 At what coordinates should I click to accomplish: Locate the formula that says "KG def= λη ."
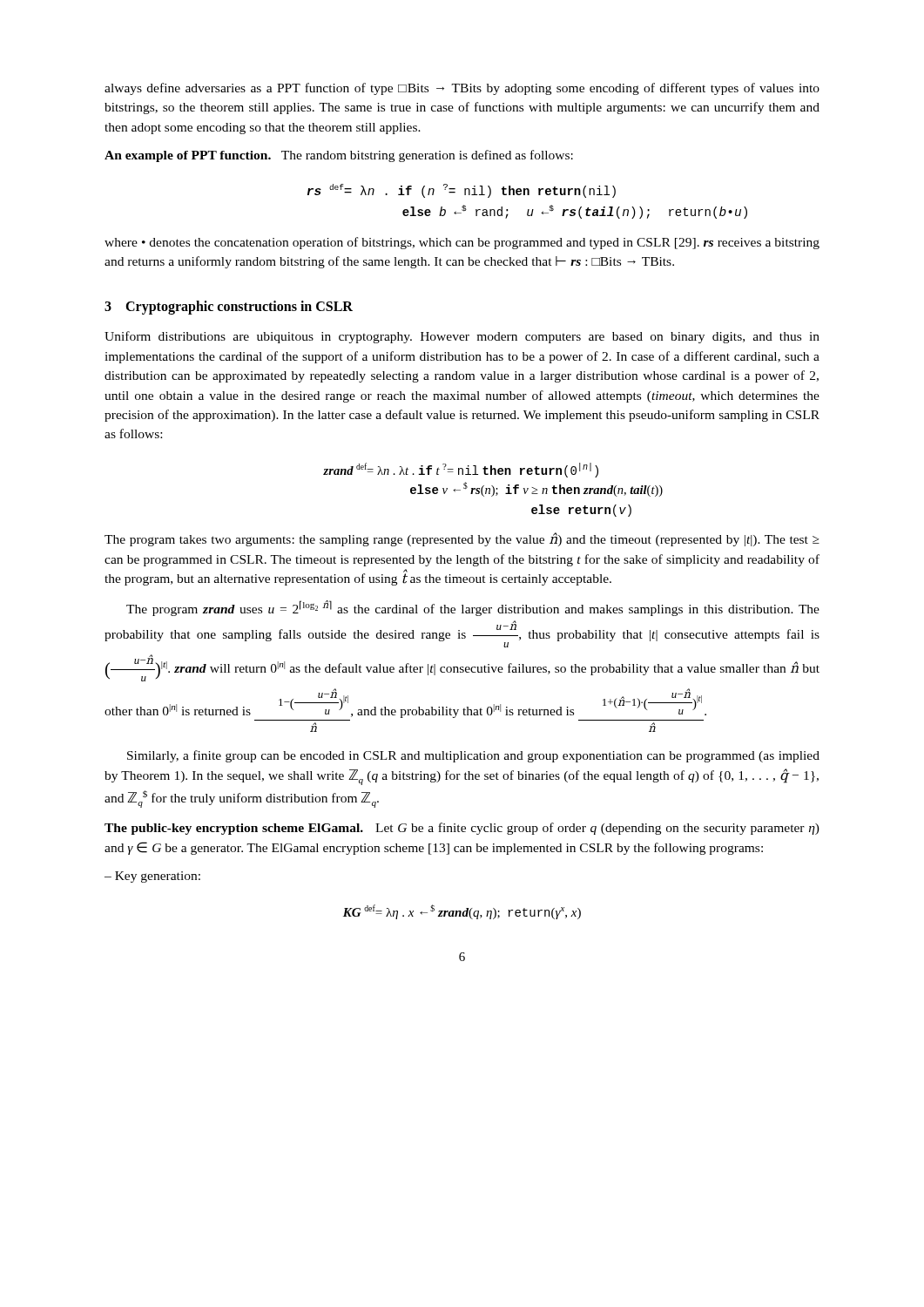[x=462, y=912]
